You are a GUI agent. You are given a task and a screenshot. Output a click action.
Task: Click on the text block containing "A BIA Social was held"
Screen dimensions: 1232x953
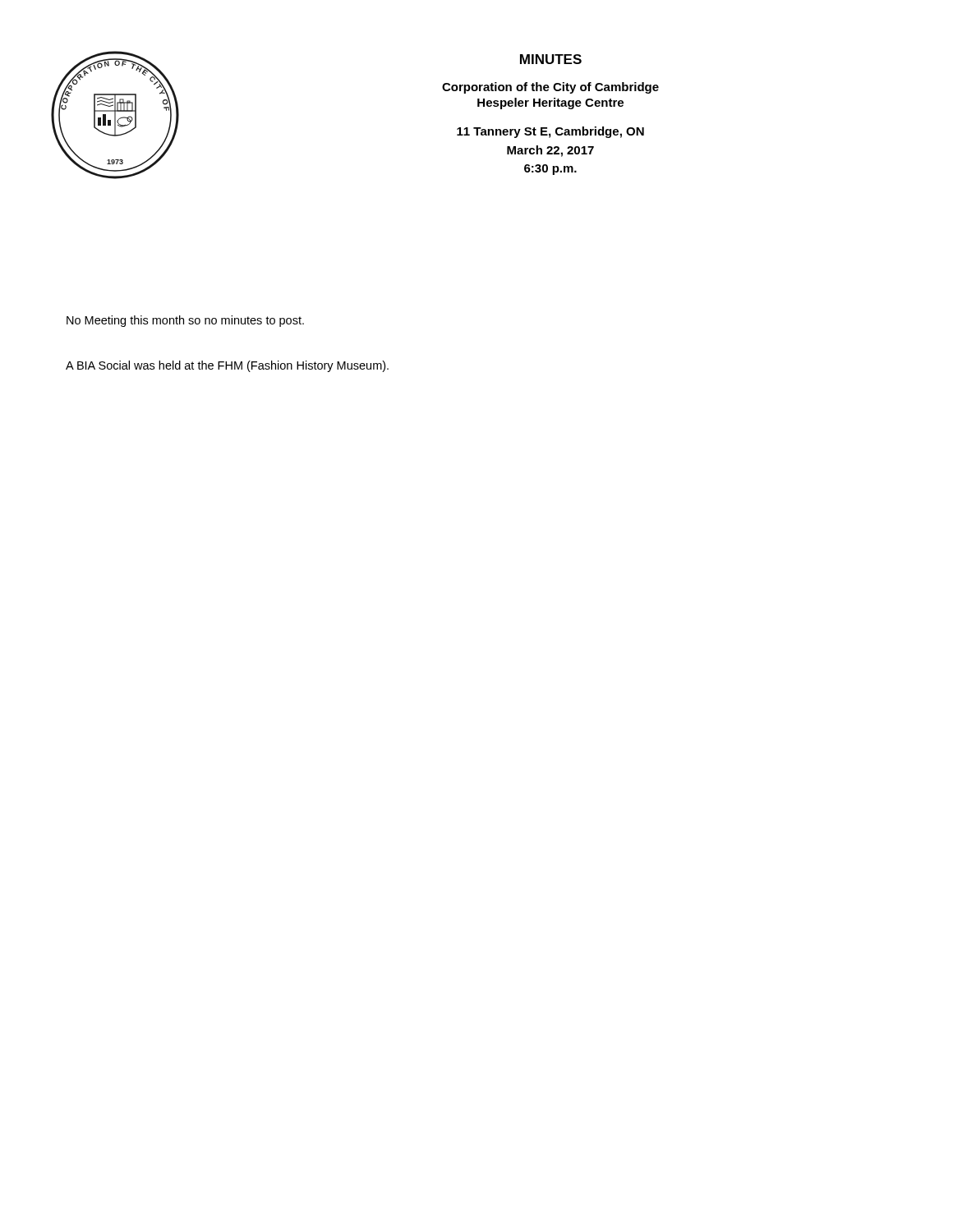(x=228, y=365)
